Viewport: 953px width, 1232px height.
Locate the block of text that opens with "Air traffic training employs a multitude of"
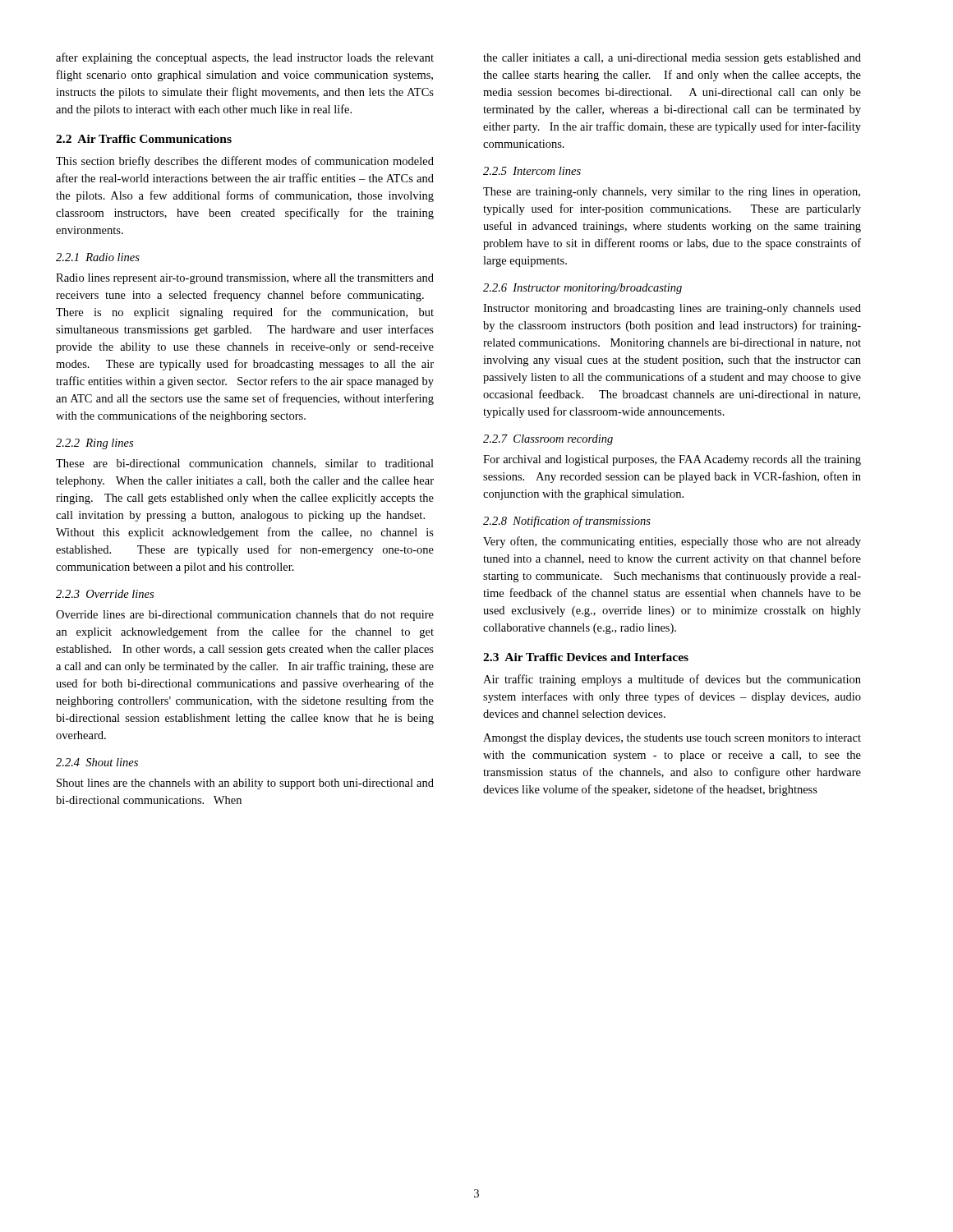tap(672, 697)
